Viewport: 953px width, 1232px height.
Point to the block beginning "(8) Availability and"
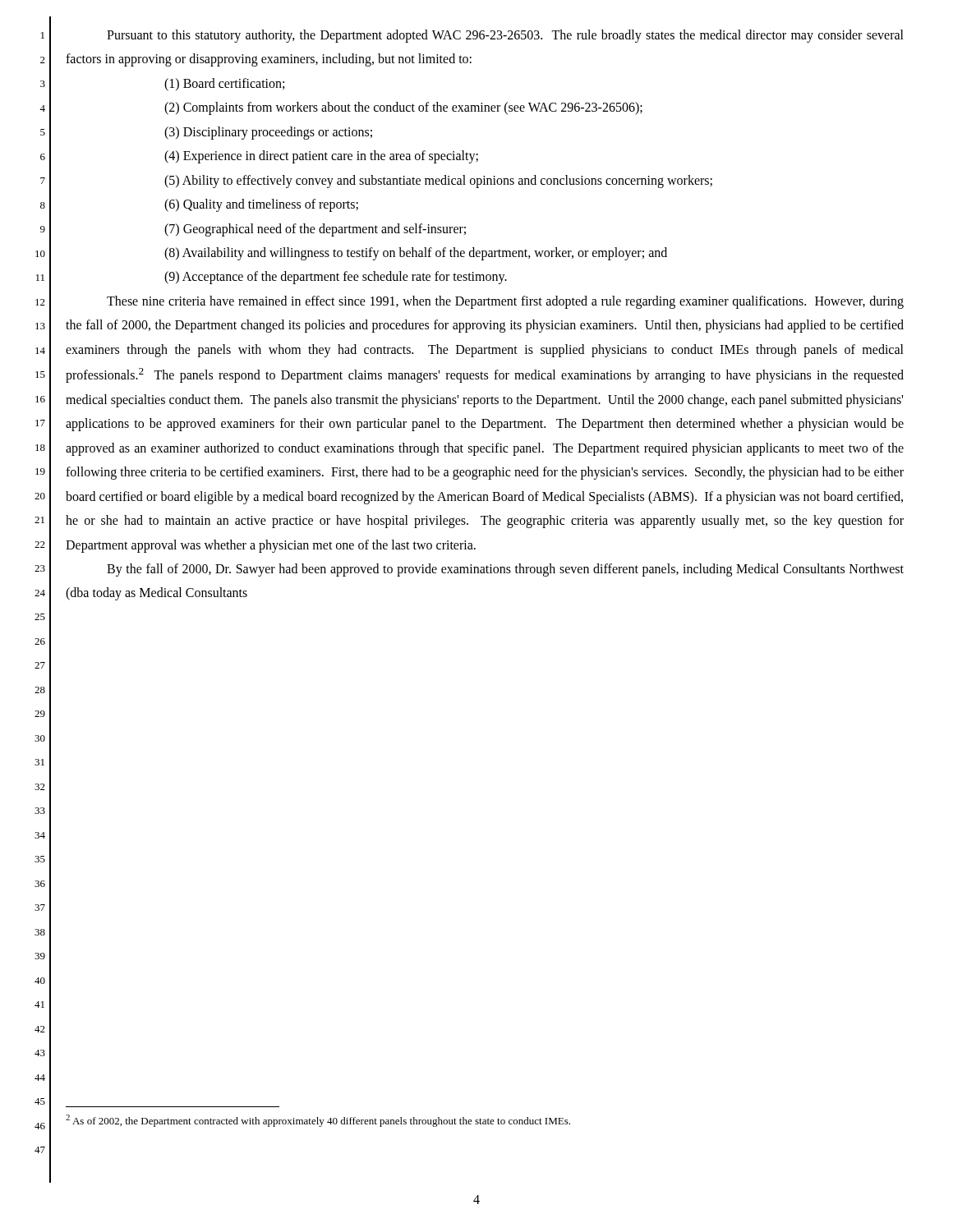click(x=416, y=252)
